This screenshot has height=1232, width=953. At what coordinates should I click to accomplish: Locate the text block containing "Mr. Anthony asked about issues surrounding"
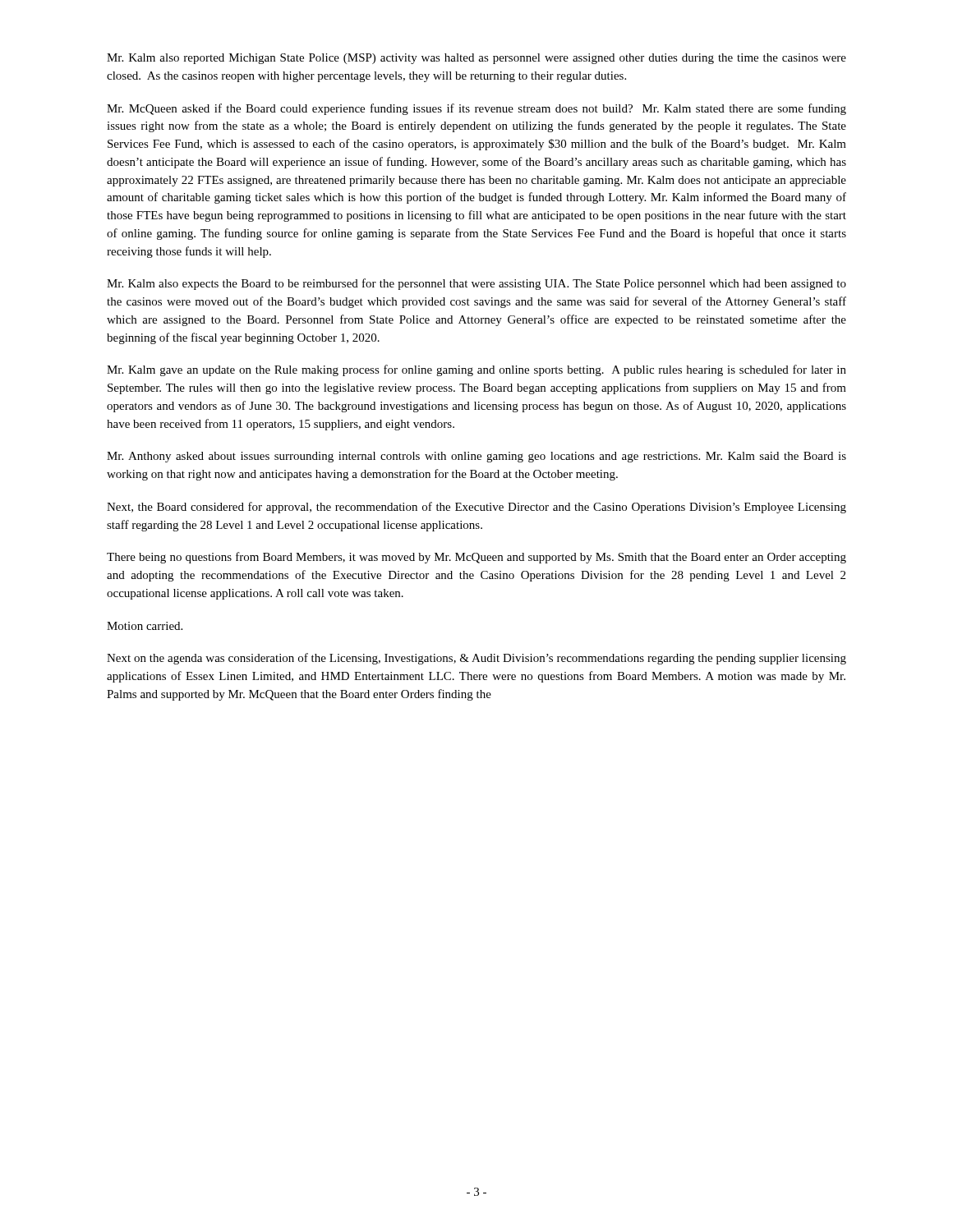point(476,465)
